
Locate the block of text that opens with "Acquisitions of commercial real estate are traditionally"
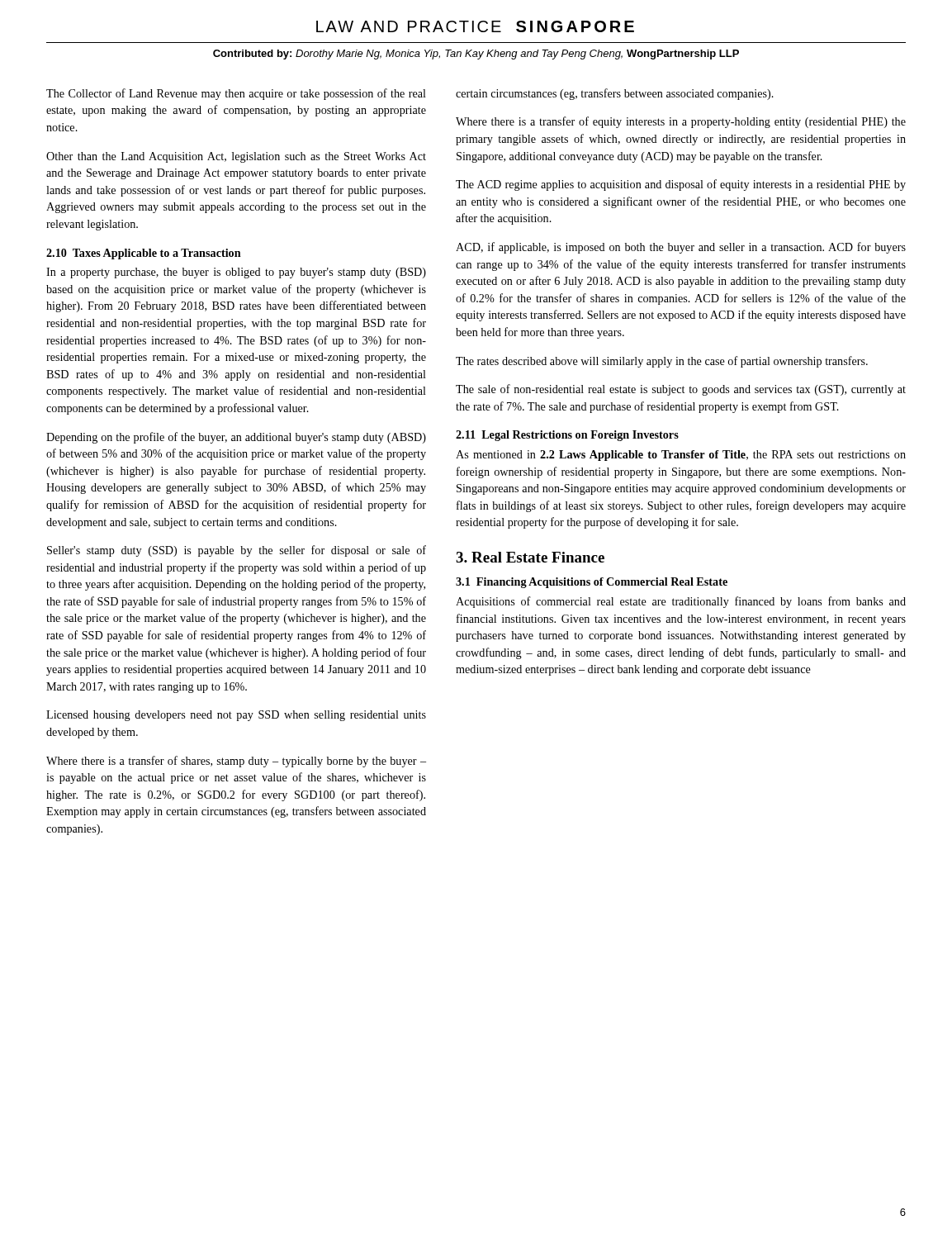[x=681, y=635]
